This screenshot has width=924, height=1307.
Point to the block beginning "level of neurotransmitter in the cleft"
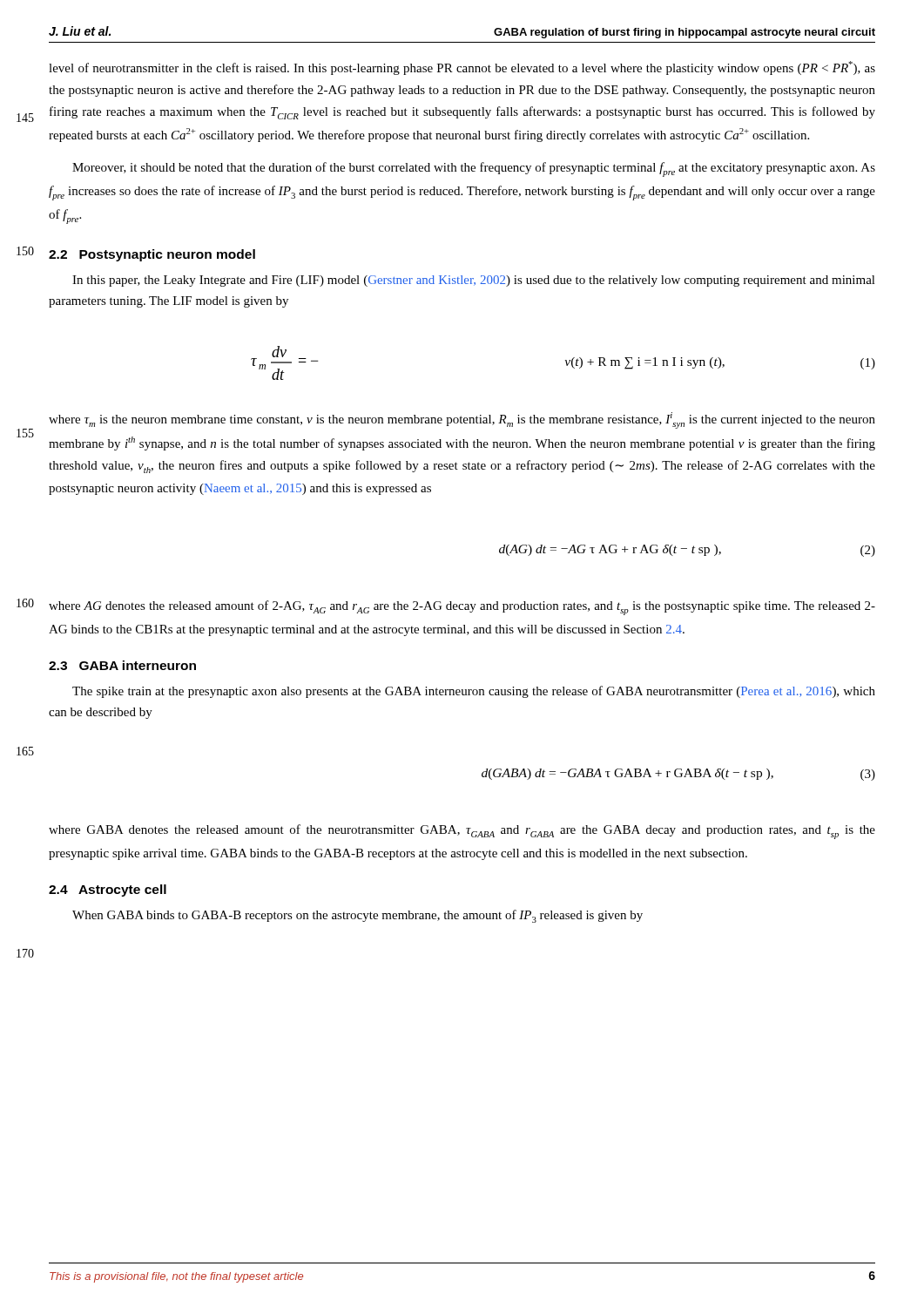462,100
